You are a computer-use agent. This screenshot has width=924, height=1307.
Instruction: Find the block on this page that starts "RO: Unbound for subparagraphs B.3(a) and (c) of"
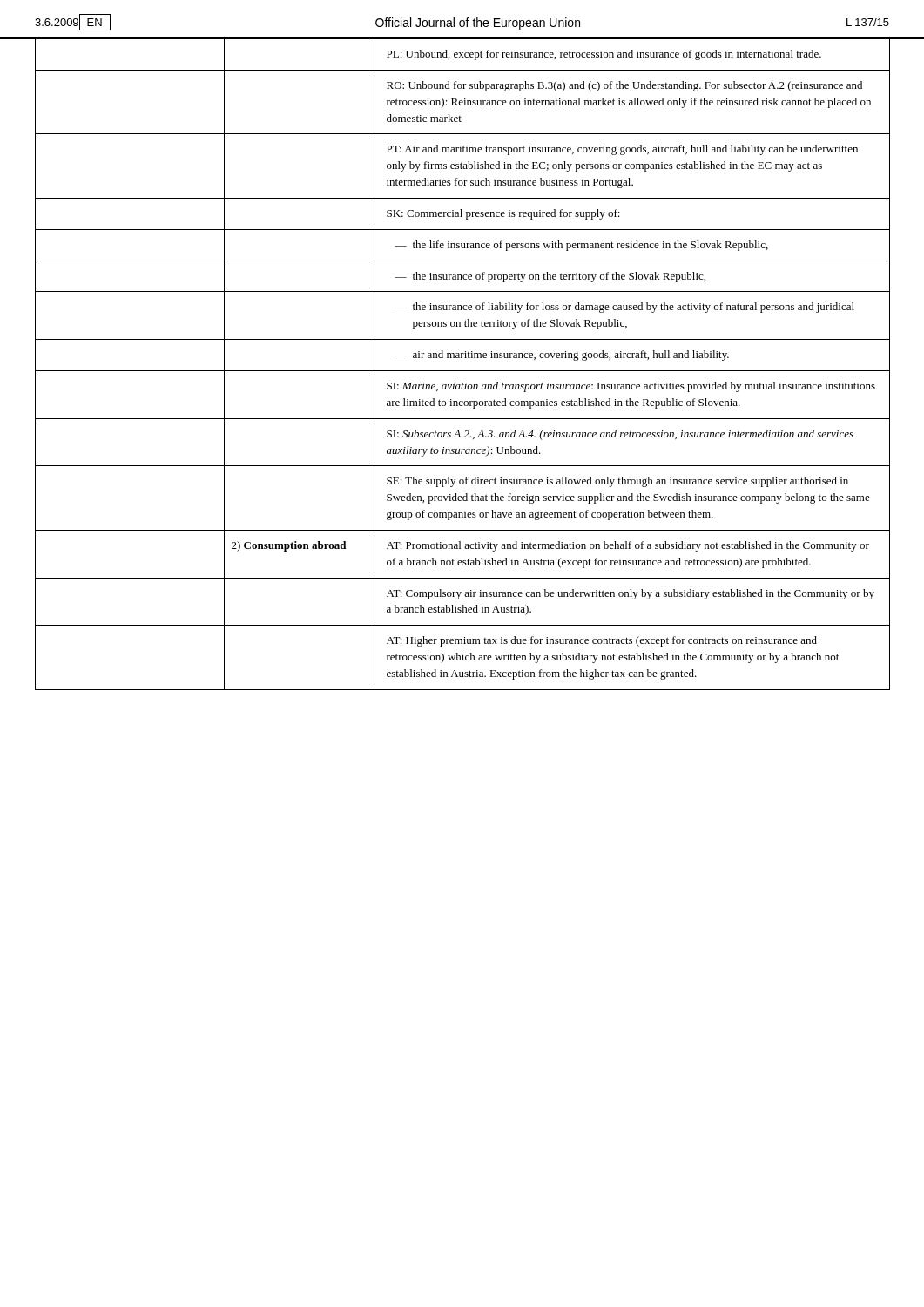click(x=629, y=101)
